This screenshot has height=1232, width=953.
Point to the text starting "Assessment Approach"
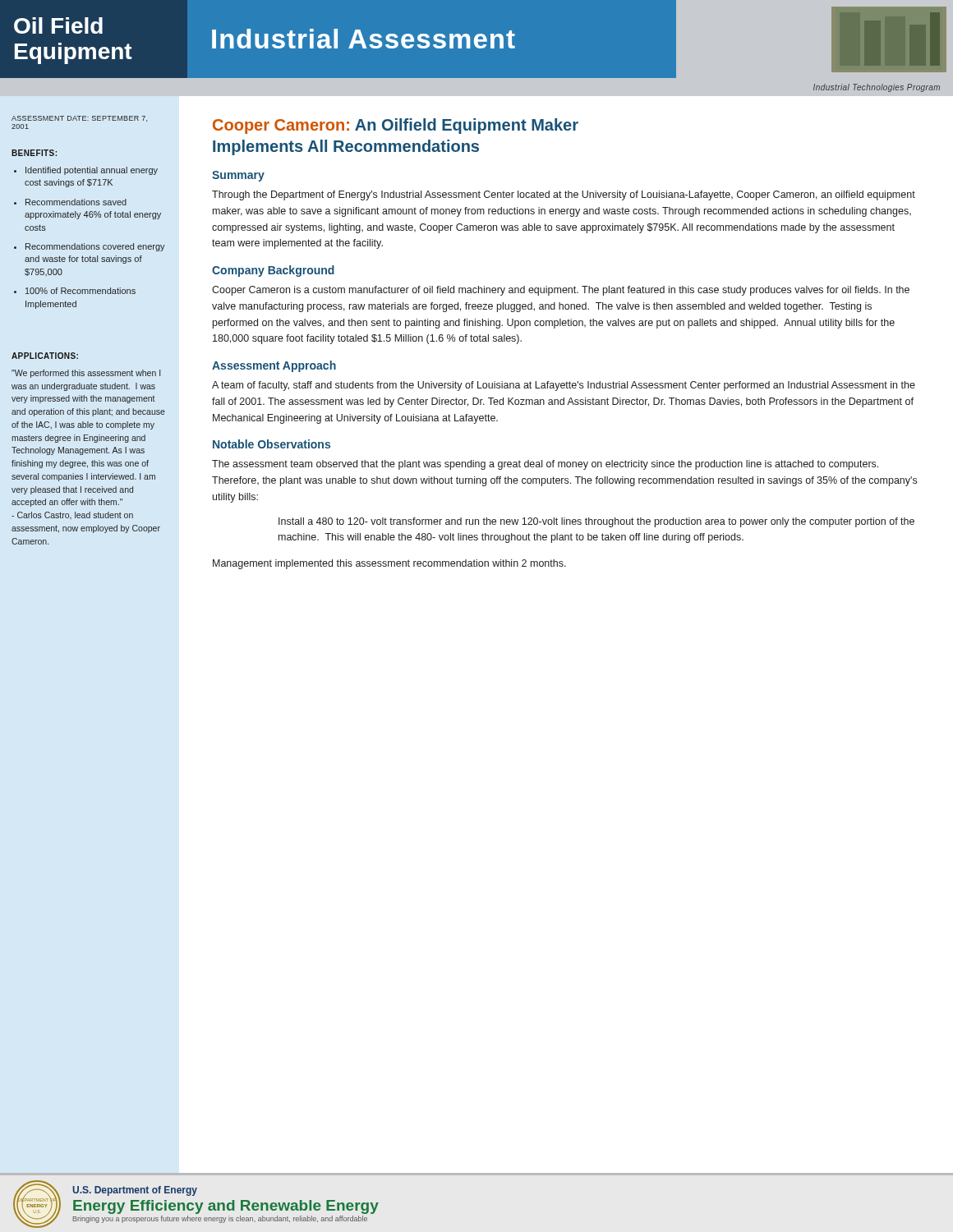coord(274,365)
